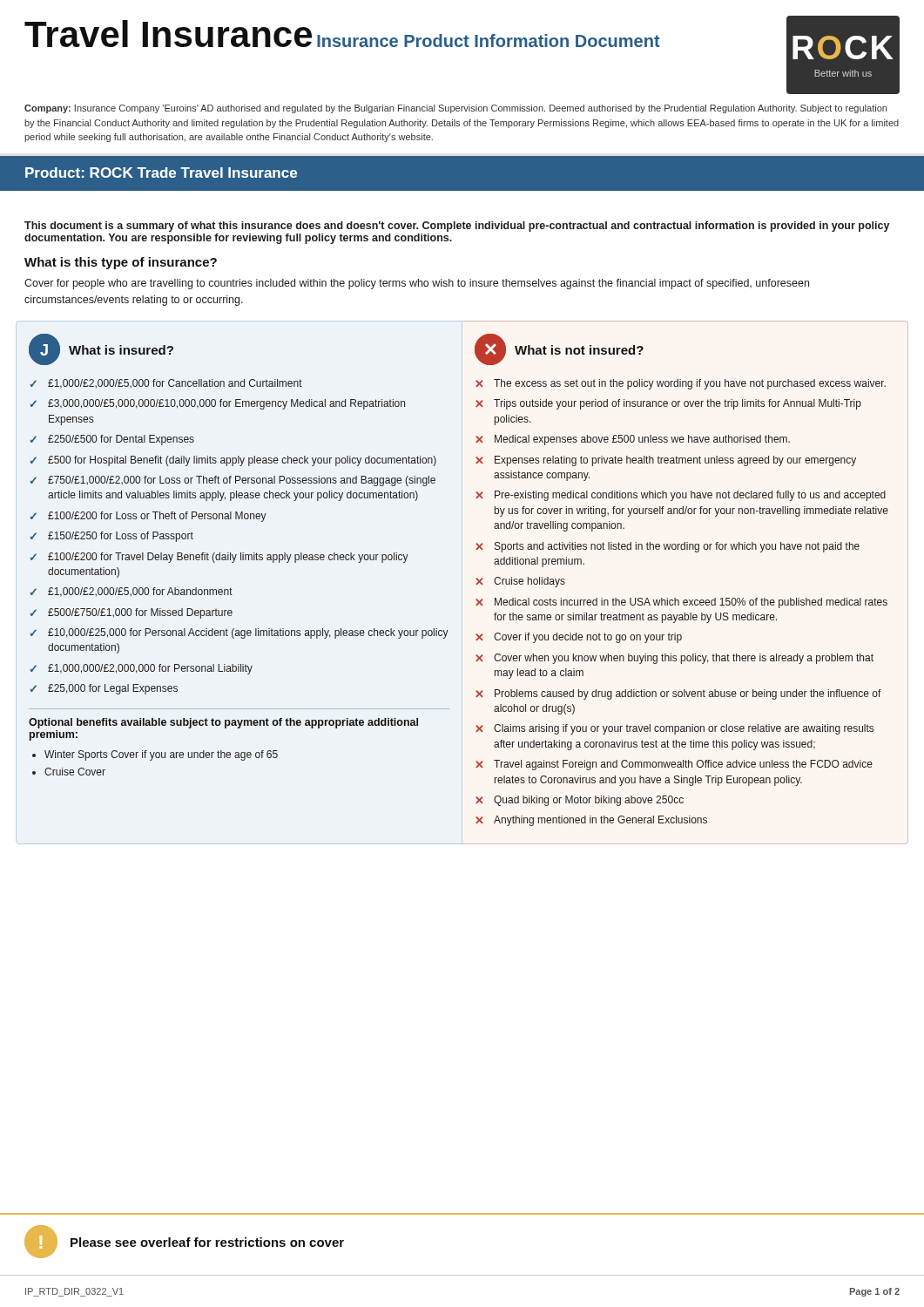Click on the text block with the text "Company: Insurance Company 'Euroins' AD authorised and"
Image resolution: width=924 pixels, height=1307 pixels.
coord(462,123)
